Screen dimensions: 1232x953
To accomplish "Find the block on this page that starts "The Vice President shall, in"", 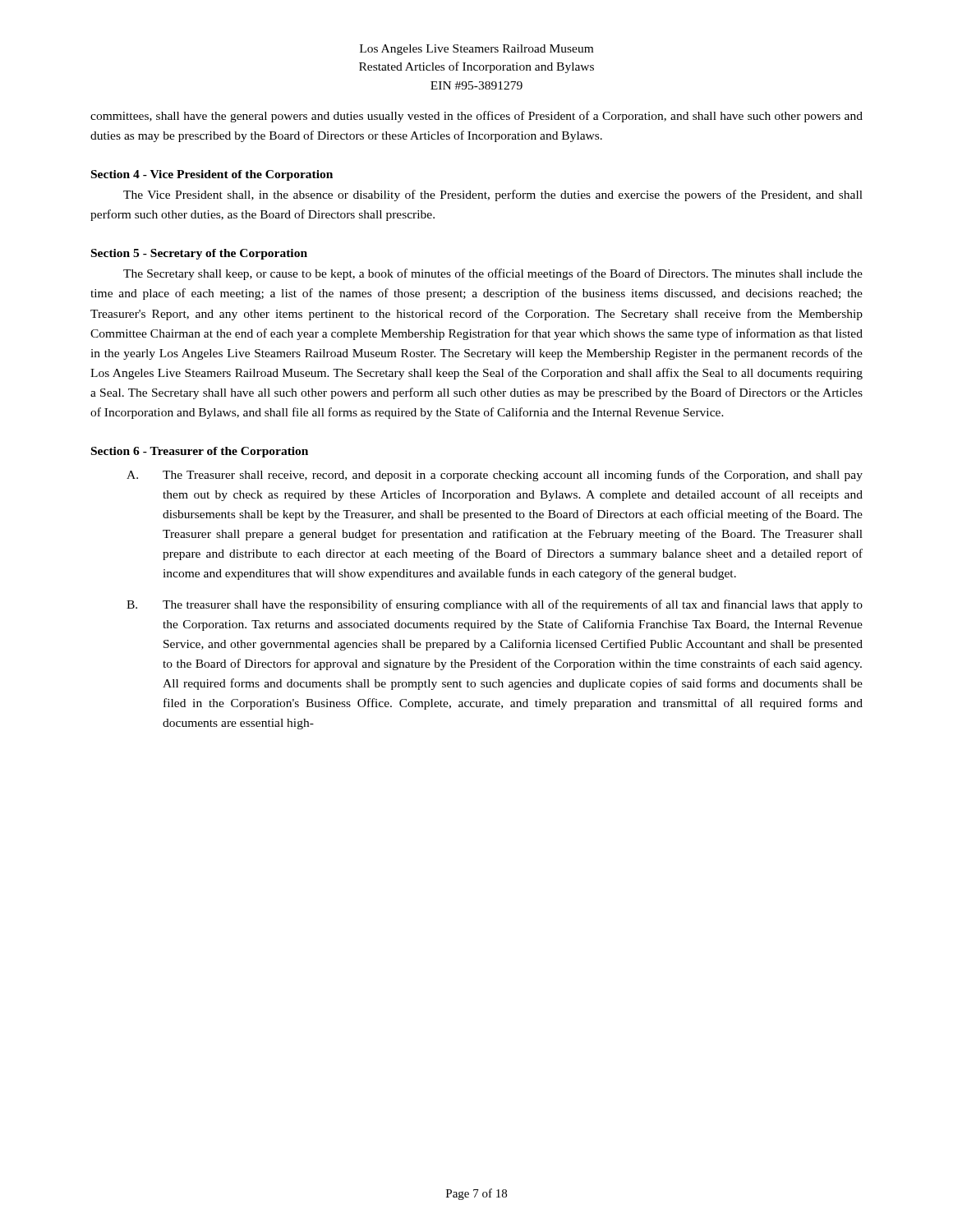I will (x=476, y=204).
